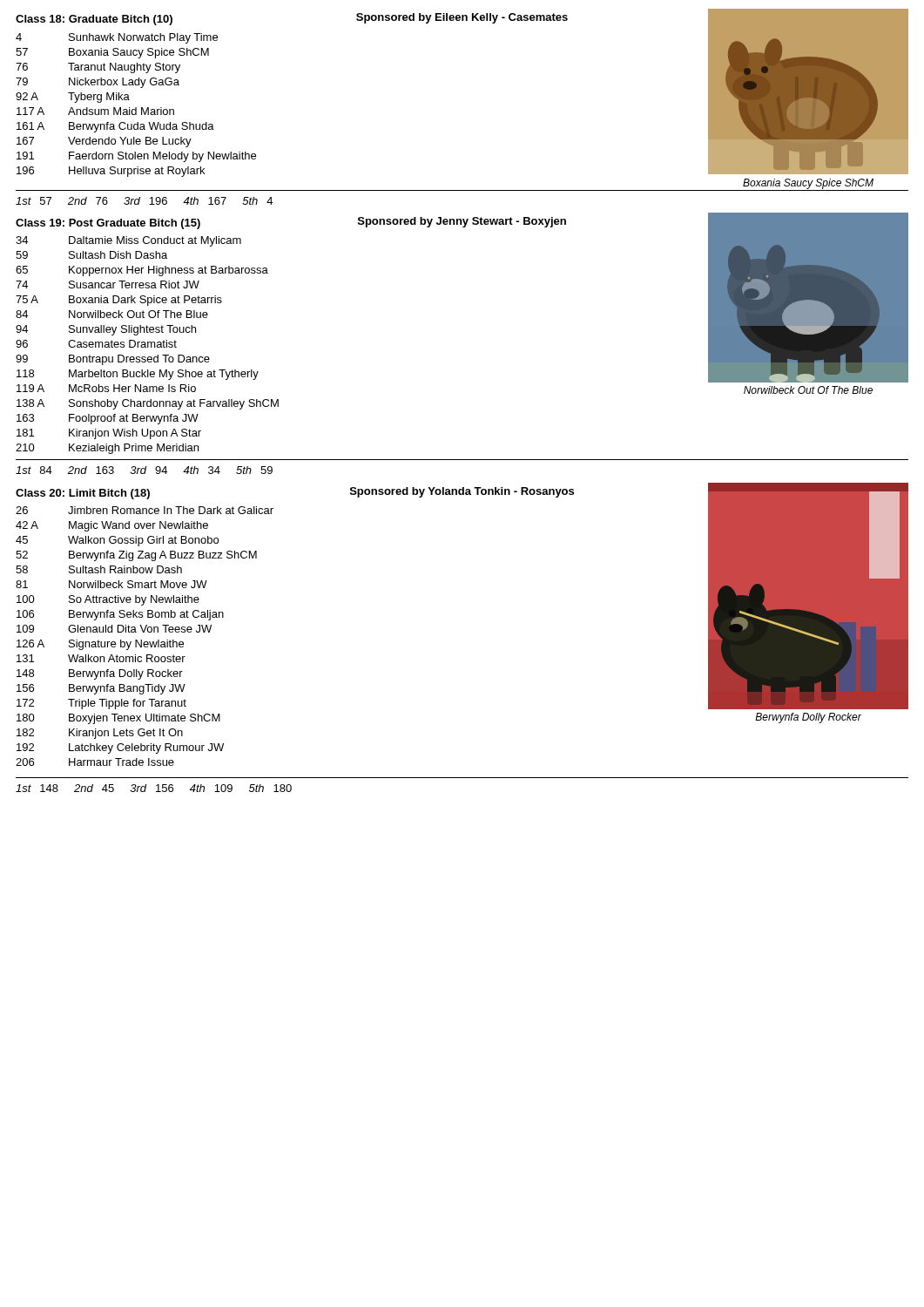
Task: Navigate to the block starting "196Helluva Surprise at Roylark"
Action: coord(110,170)
